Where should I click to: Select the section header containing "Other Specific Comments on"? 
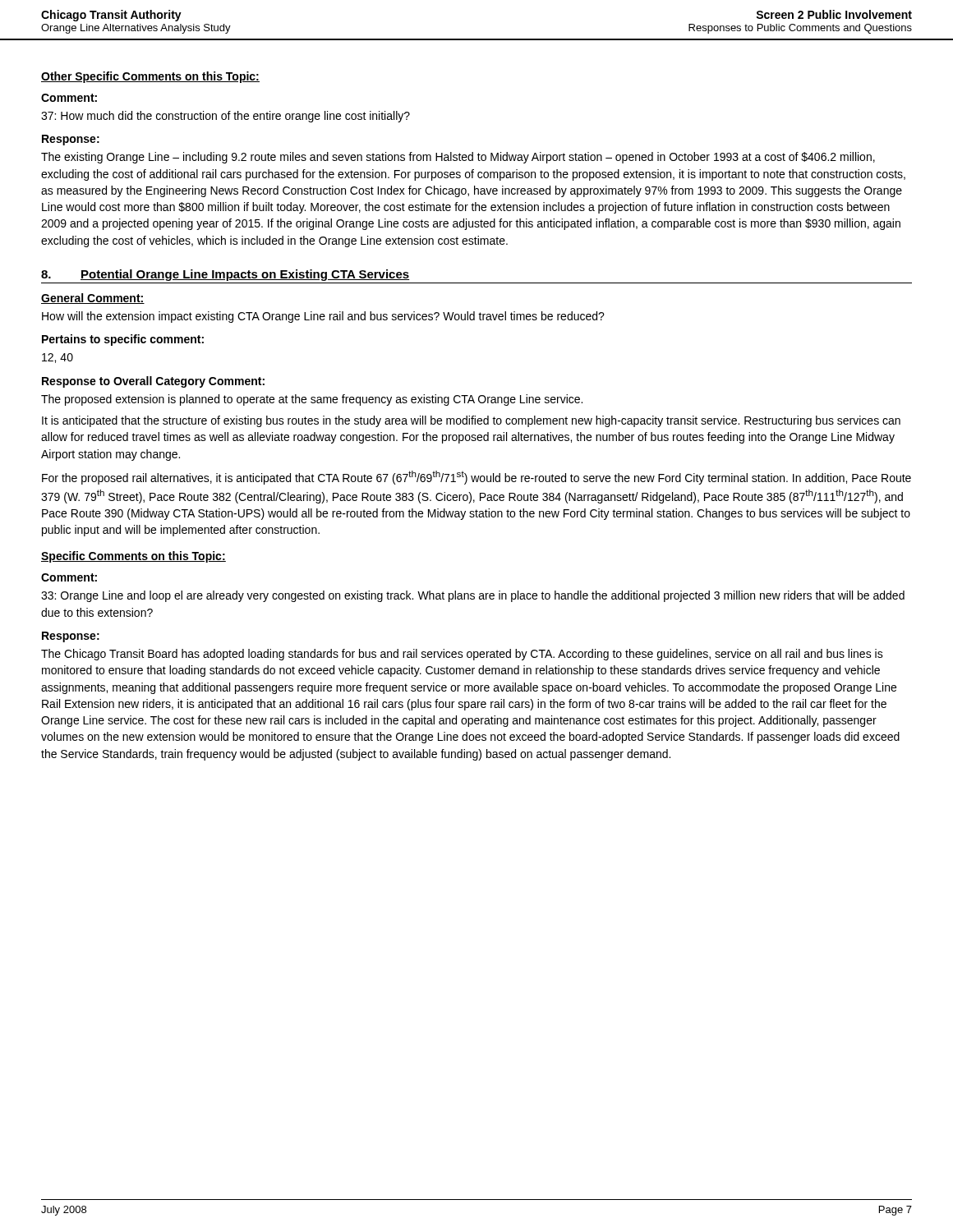(x=150, y=76)
